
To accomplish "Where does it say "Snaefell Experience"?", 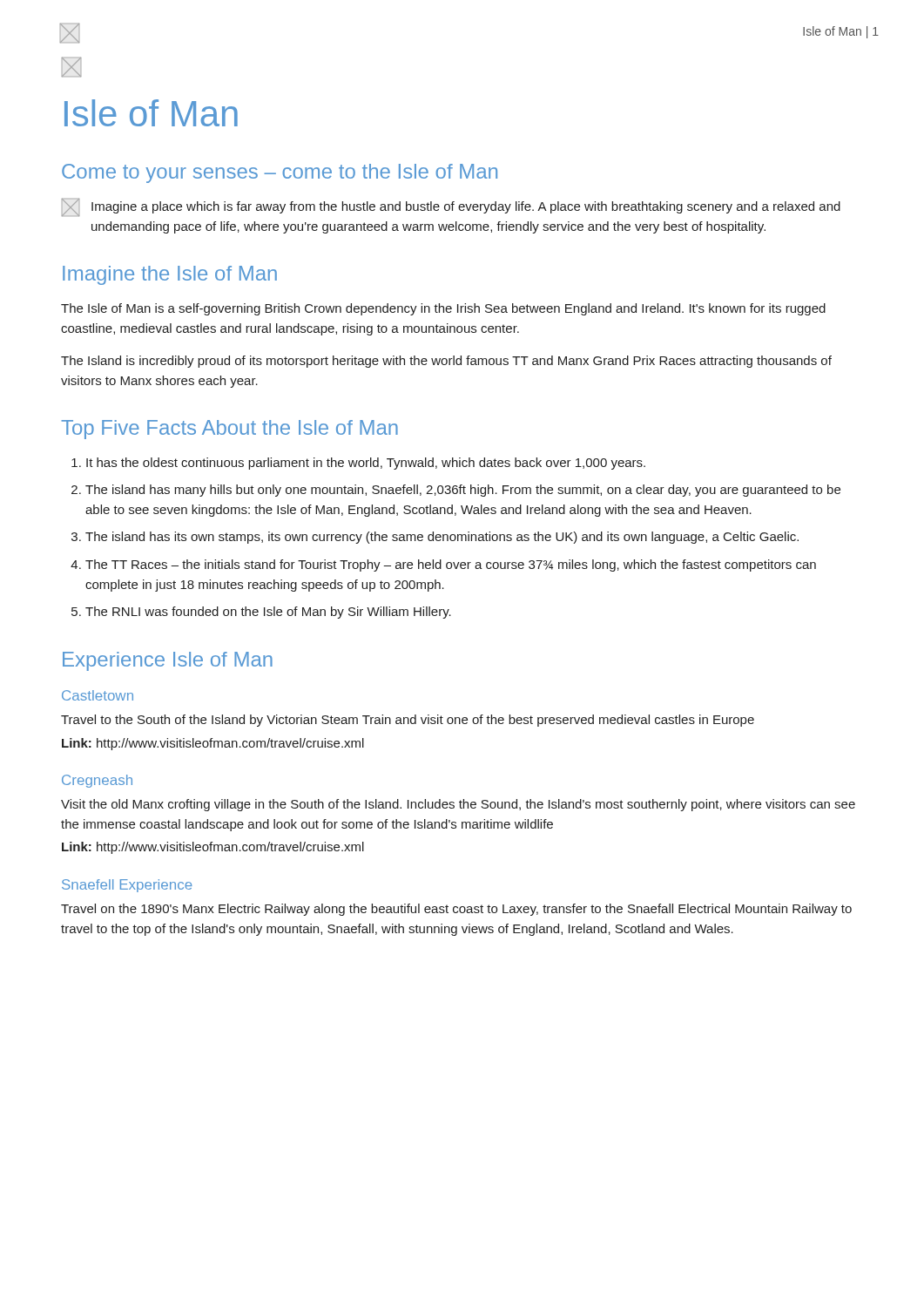I will (127, 884).
